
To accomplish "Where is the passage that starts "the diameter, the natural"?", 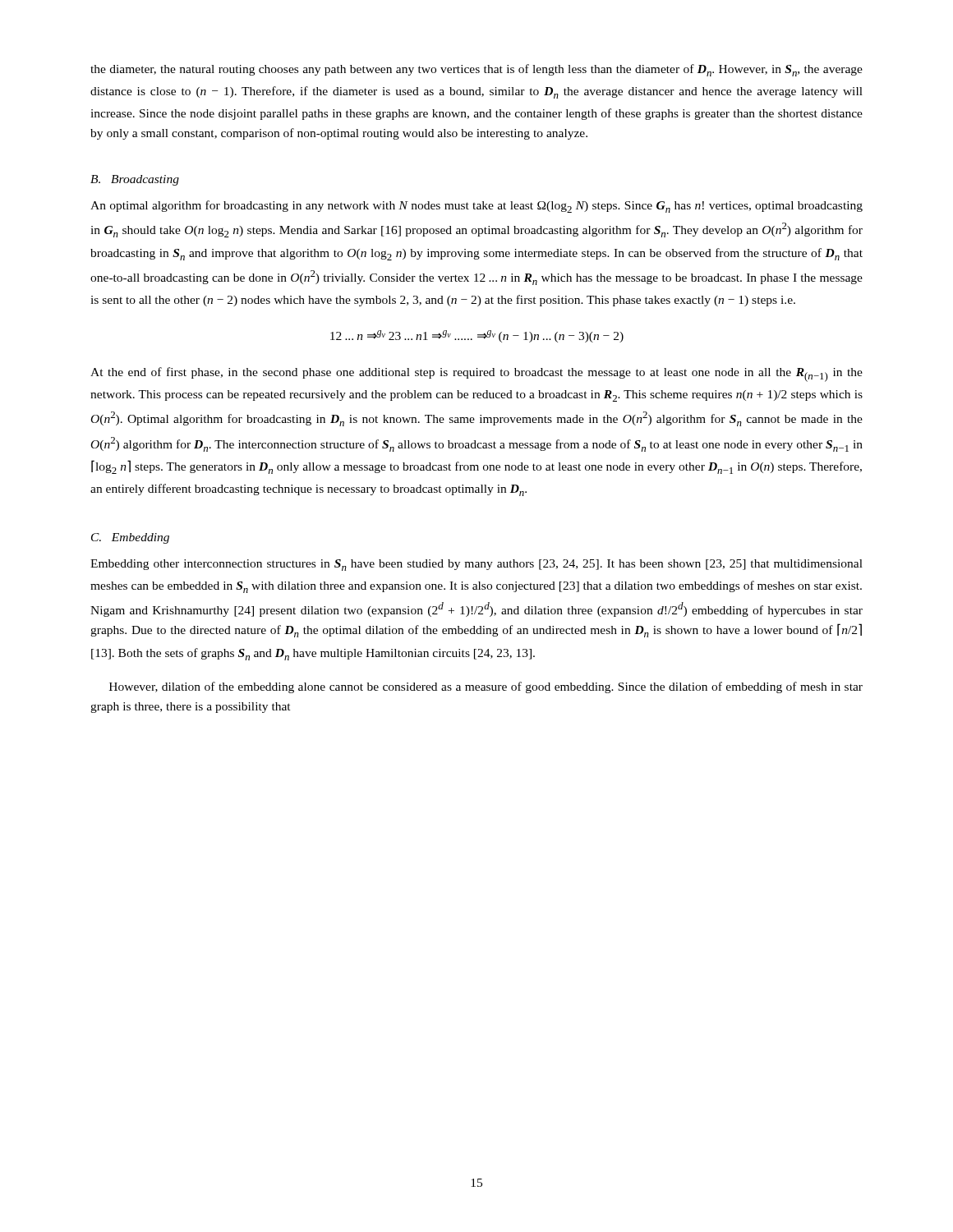I will [x=476, y=101].
